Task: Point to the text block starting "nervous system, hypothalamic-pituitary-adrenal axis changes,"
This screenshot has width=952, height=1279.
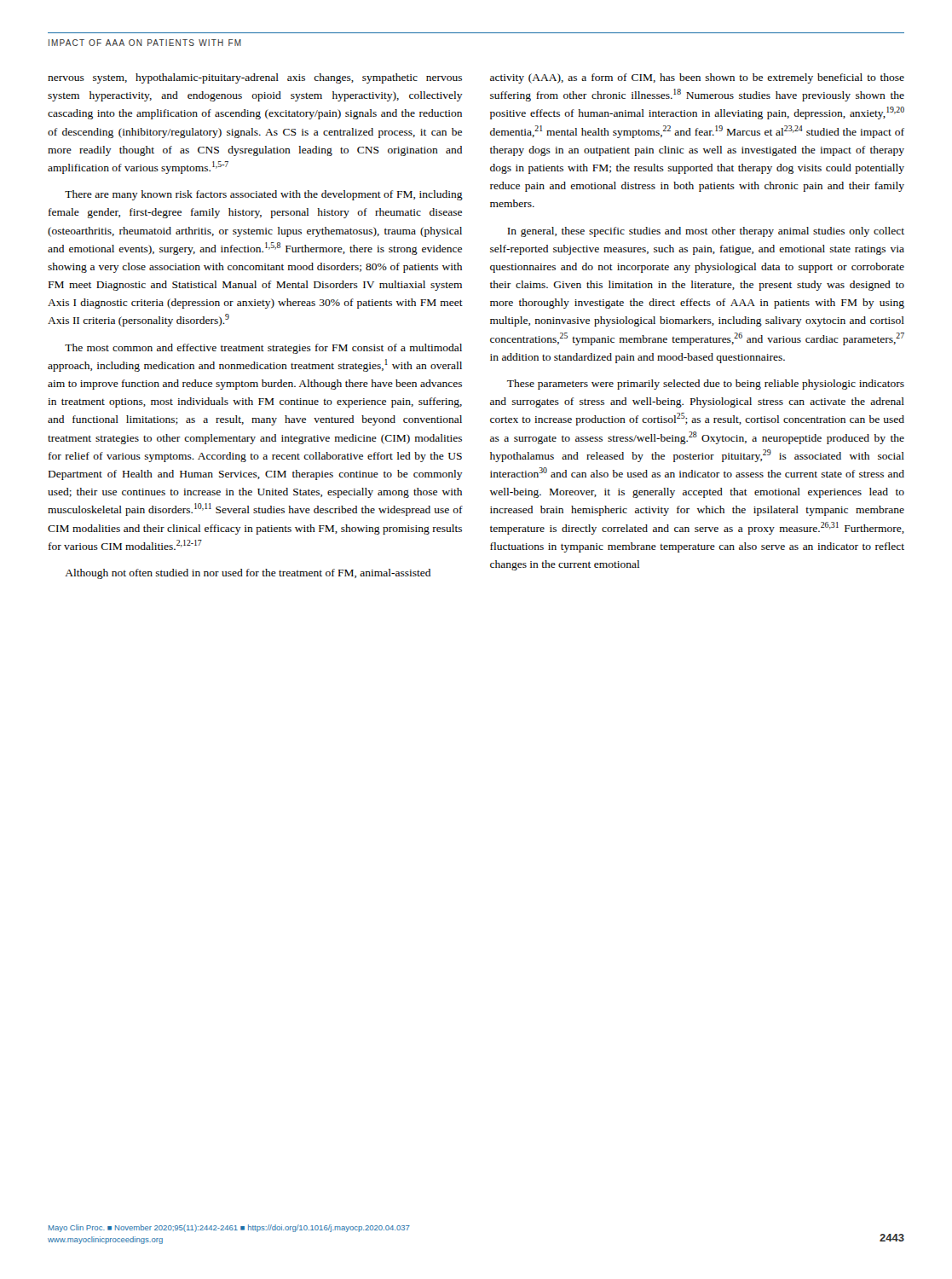Action: pos(255,78)
